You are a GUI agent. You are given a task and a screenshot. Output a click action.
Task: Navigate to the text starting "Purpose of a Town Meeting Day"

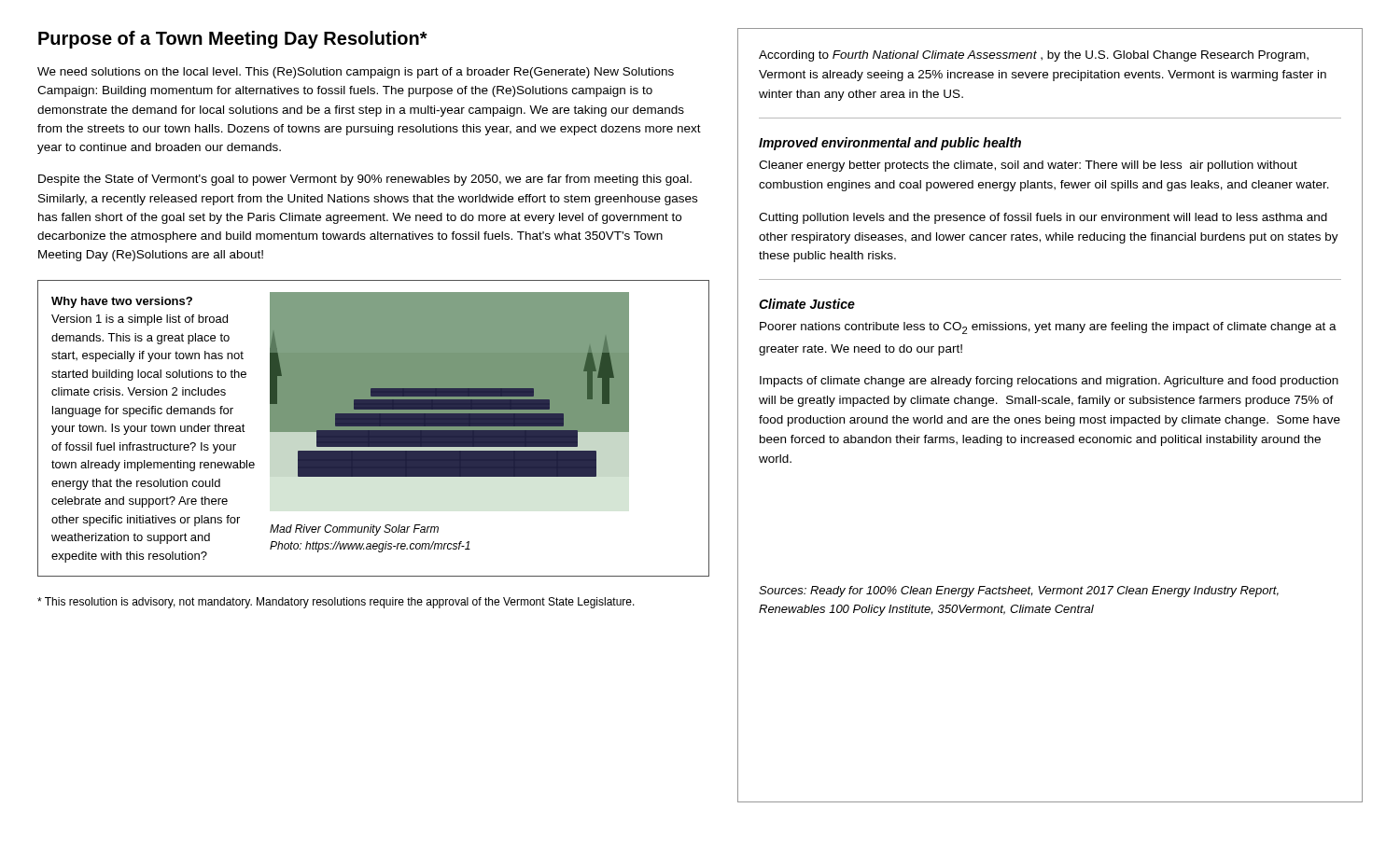tap(232, 38)
